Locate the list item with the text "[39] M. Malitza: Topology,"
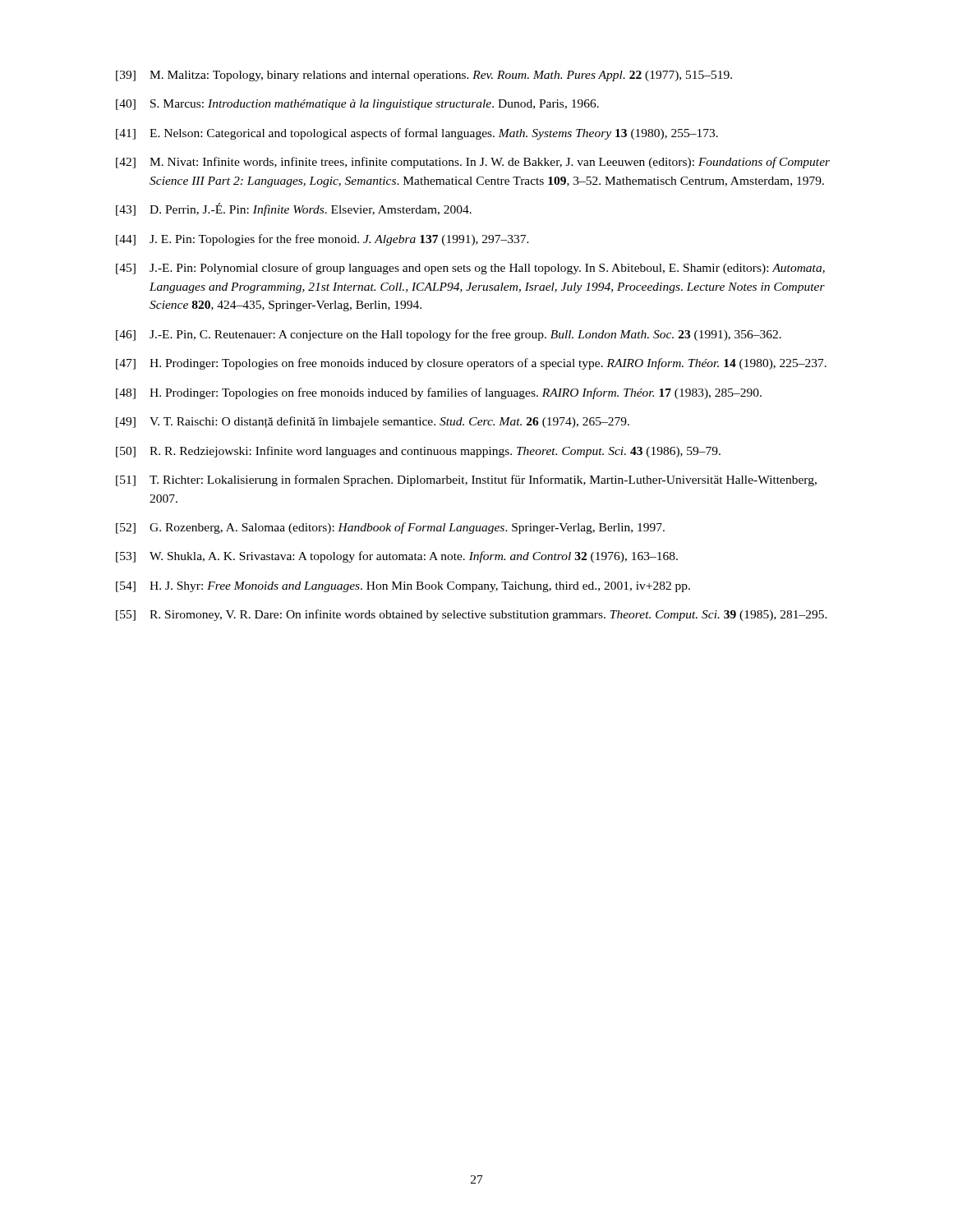The width and height of the screenshot is (953, 1232). pyautogui.click(x=476, y=75)
